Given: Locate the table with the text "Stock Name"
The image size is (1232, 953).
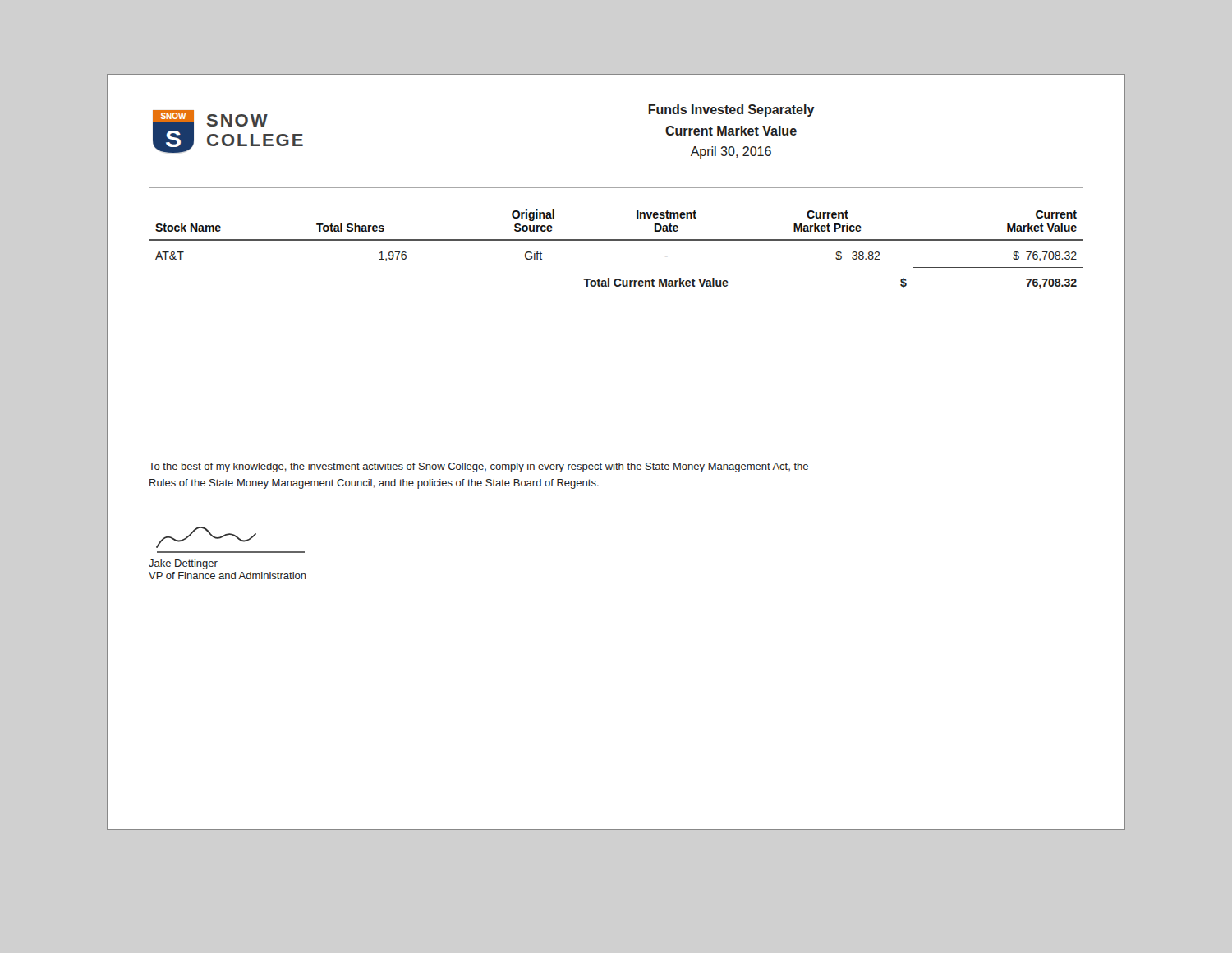Looking at the screenshot, I should (616, 248).
